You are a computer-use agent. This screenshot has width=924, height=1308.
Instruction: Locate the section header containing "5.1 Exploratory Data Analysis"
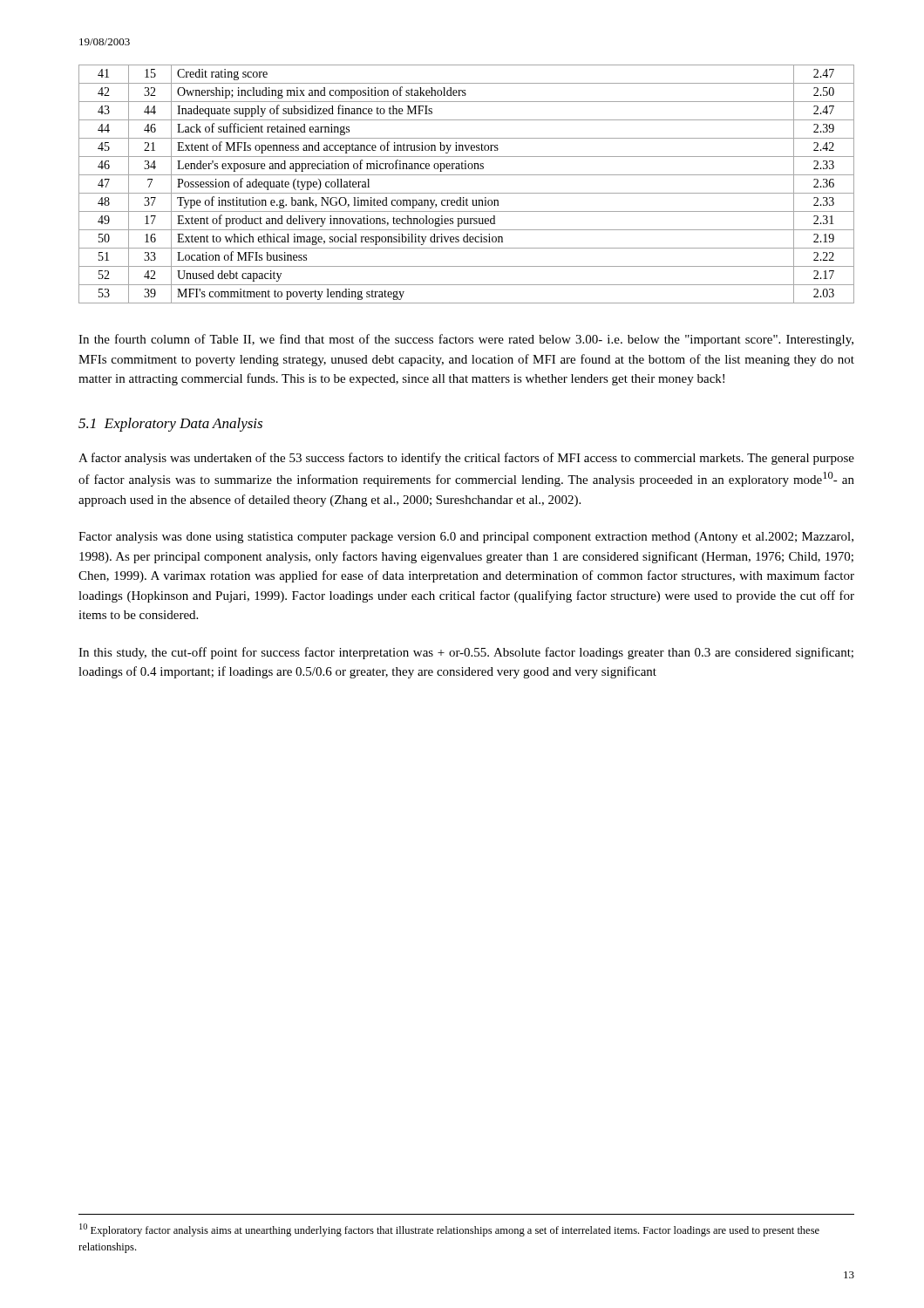tap(171, 423)
